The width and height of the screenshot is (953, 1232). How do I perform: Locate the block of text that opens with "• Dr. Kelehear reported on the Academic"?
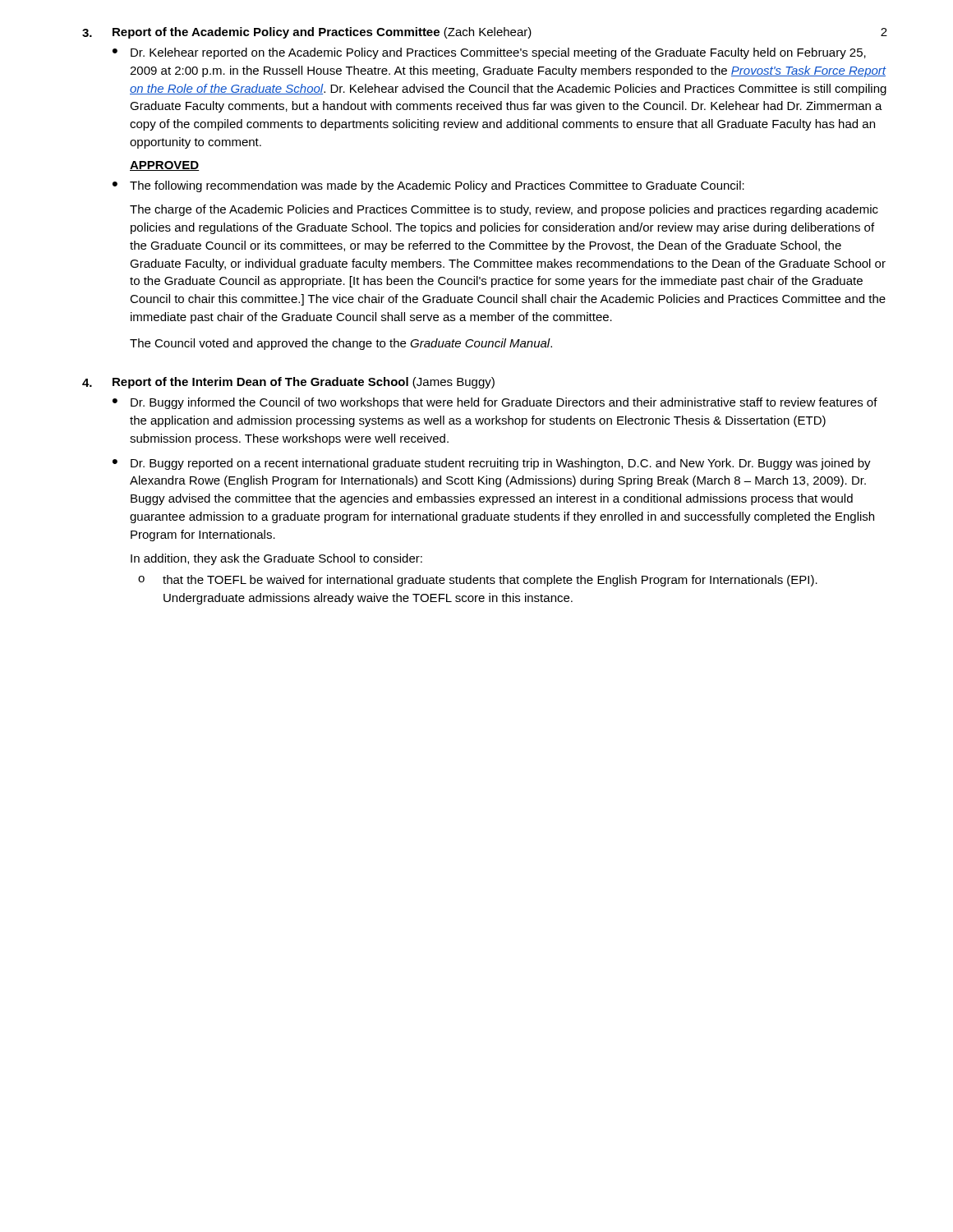coord(499,97)
